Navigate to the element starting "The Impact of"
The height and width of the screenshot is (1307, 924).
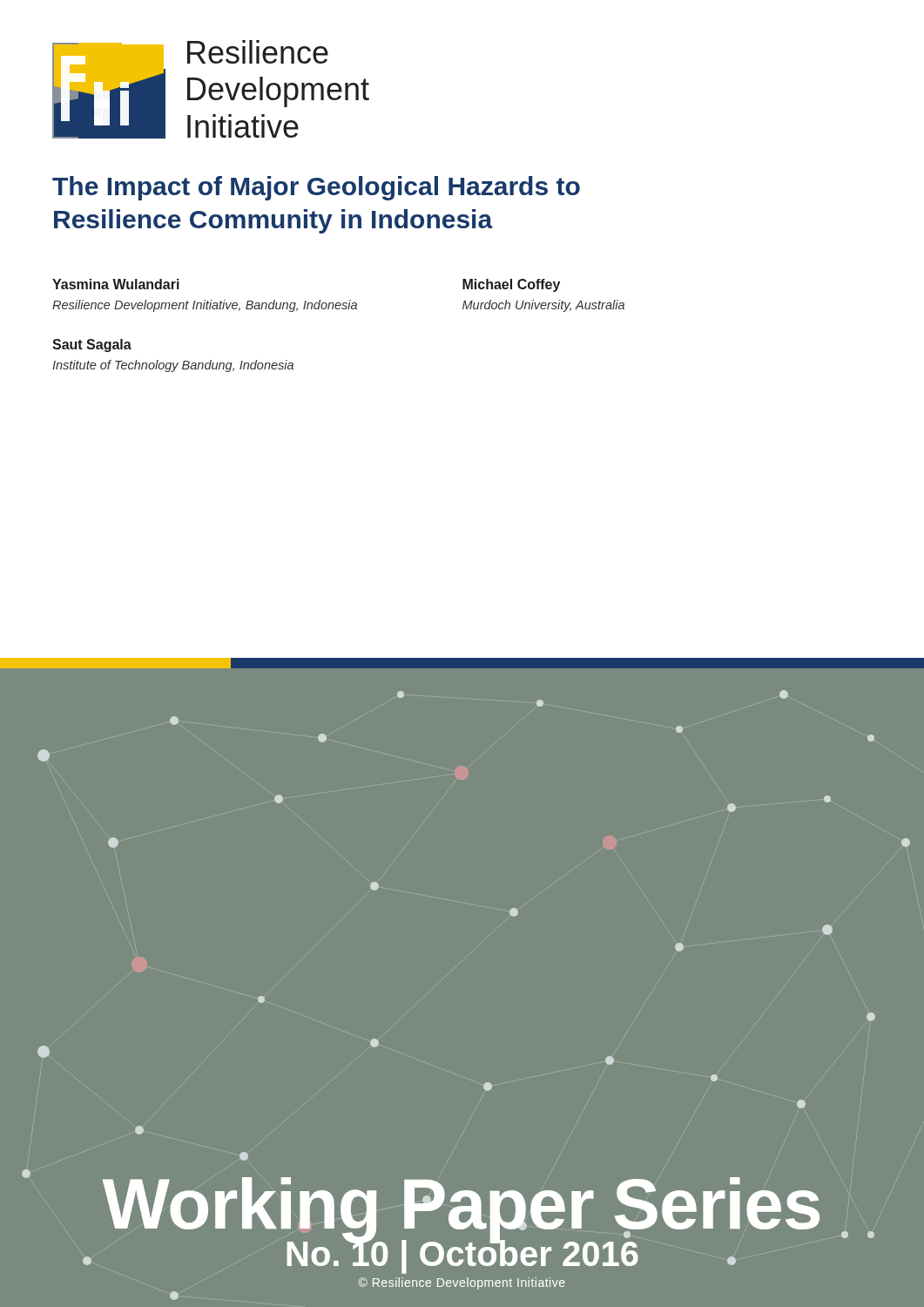click(x=316, y=203)
